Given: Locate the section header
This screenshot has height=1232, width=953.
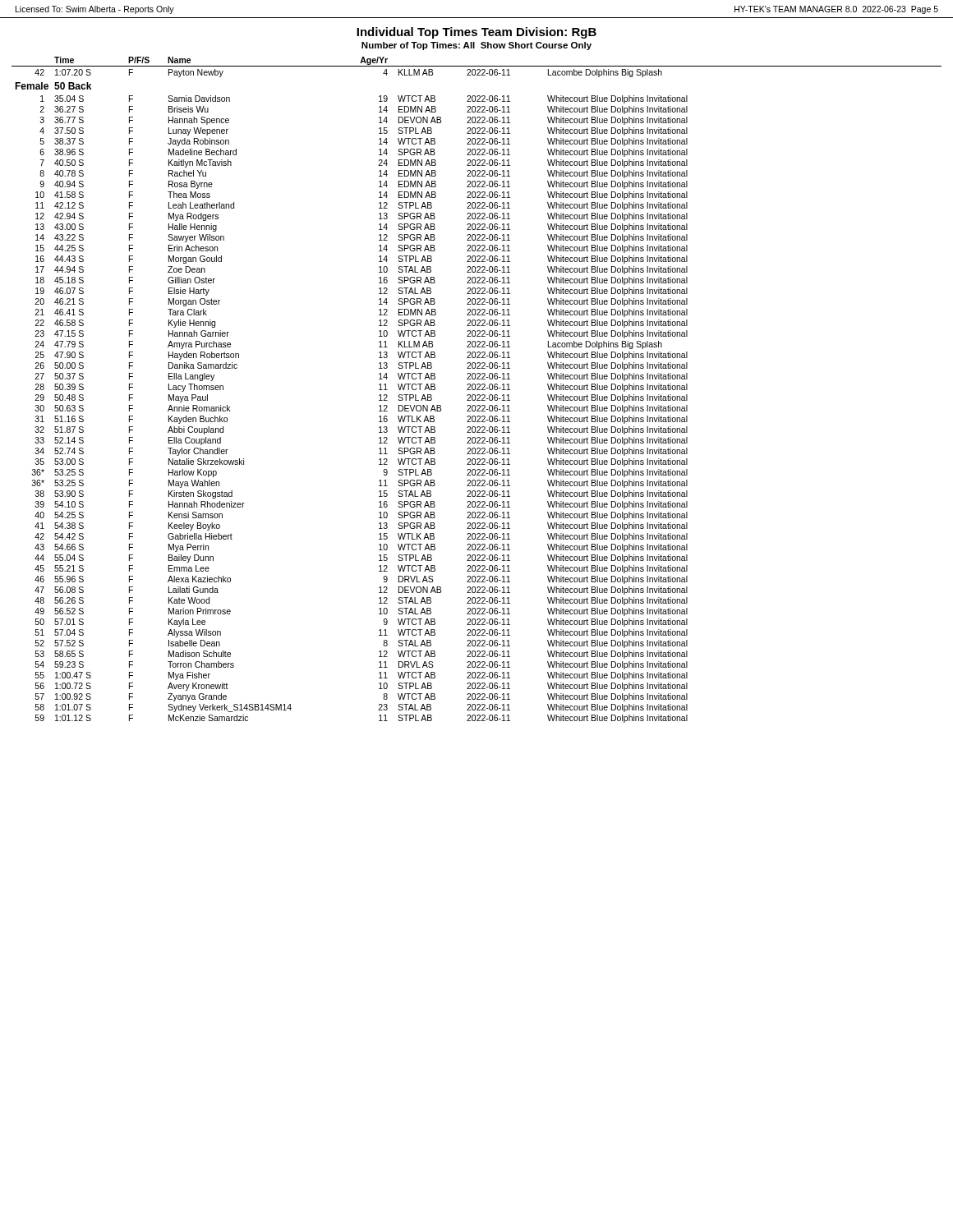Looking at the screenshot, I should pyautogui.click(x=476, y=45).
